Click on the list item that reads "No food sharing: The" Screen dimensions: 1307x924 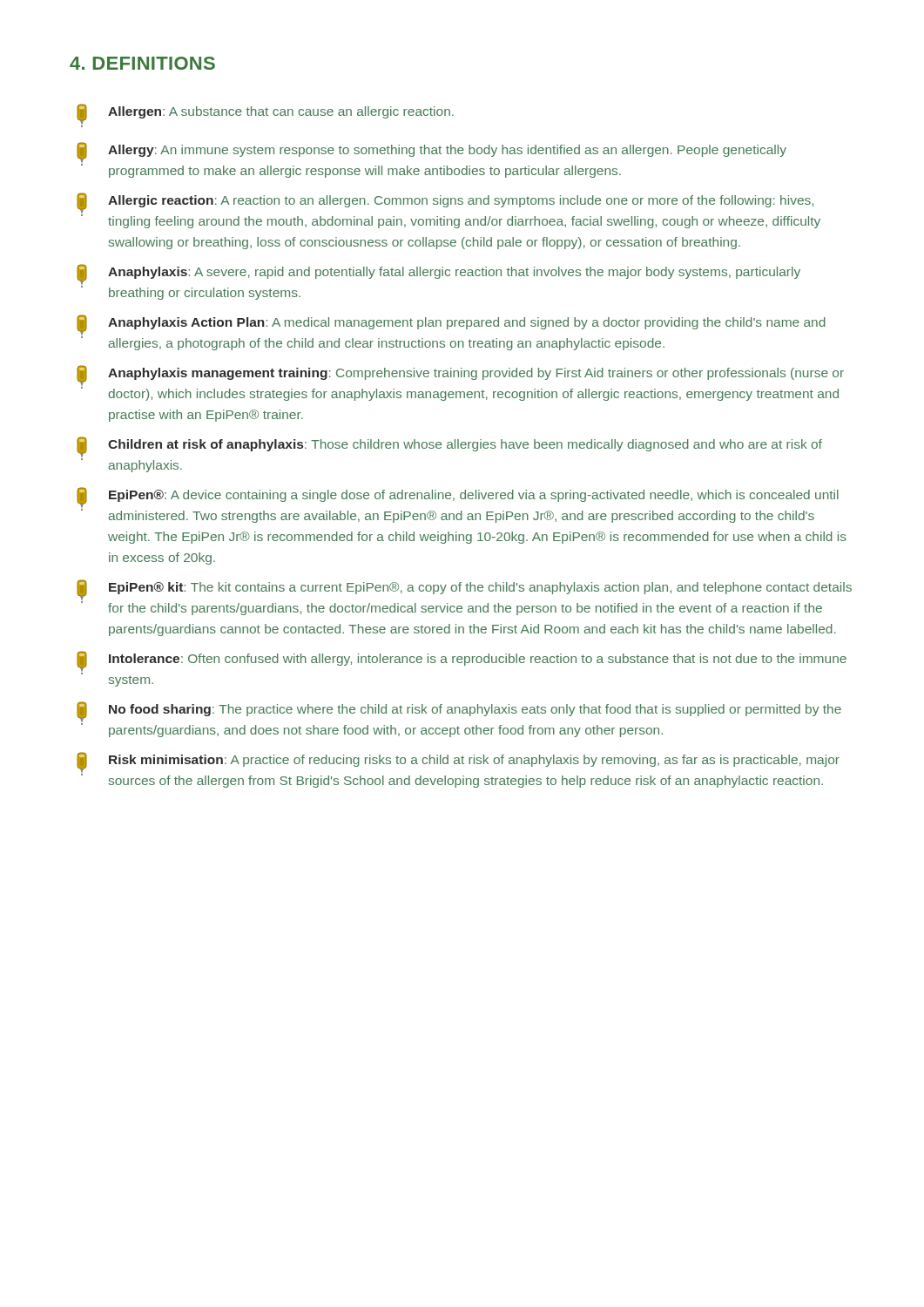[x=462, y=720]
